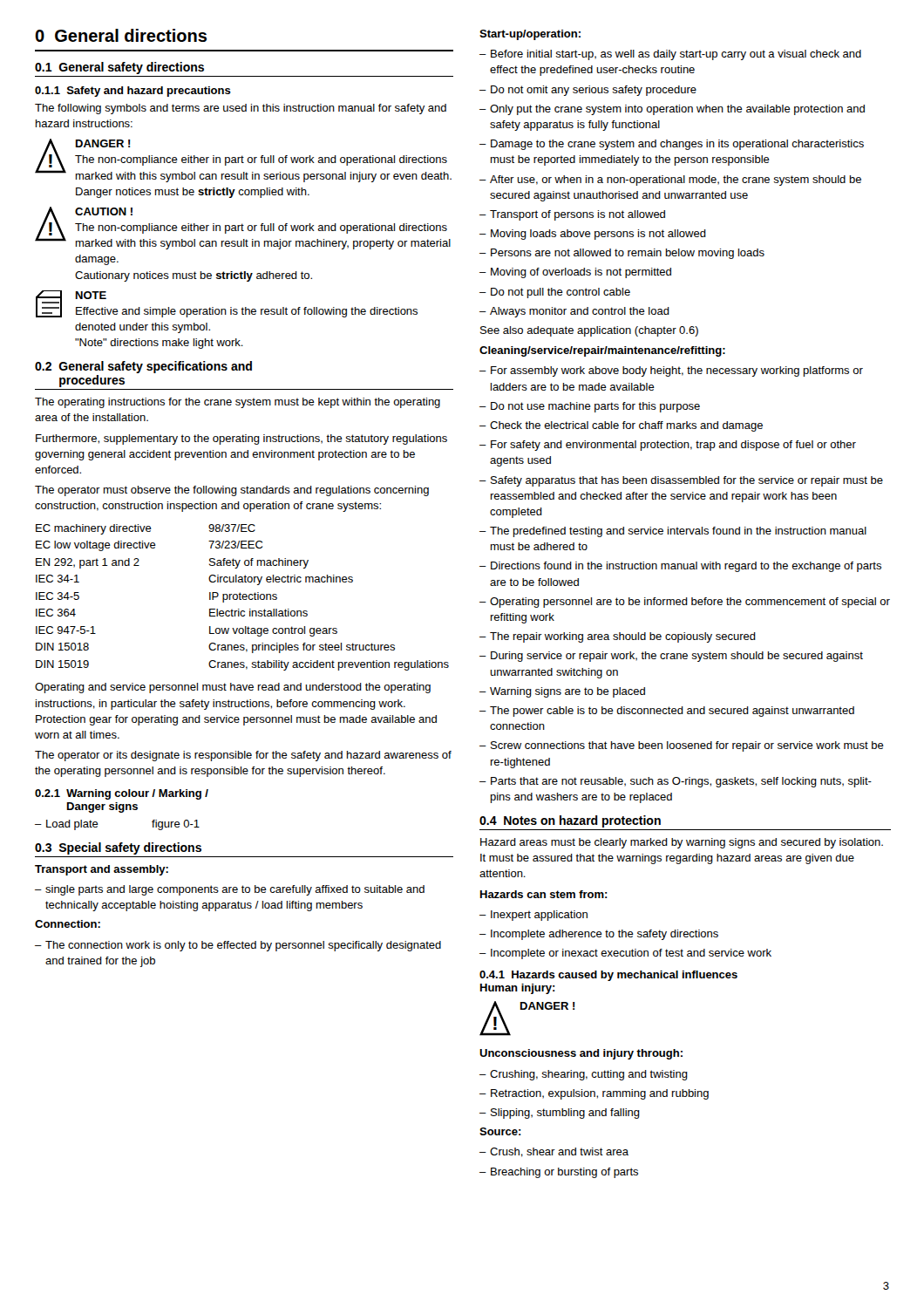Select the element starting "The power cable is to be"
The height and width of the screenshot is (1308, 924).
685,719
